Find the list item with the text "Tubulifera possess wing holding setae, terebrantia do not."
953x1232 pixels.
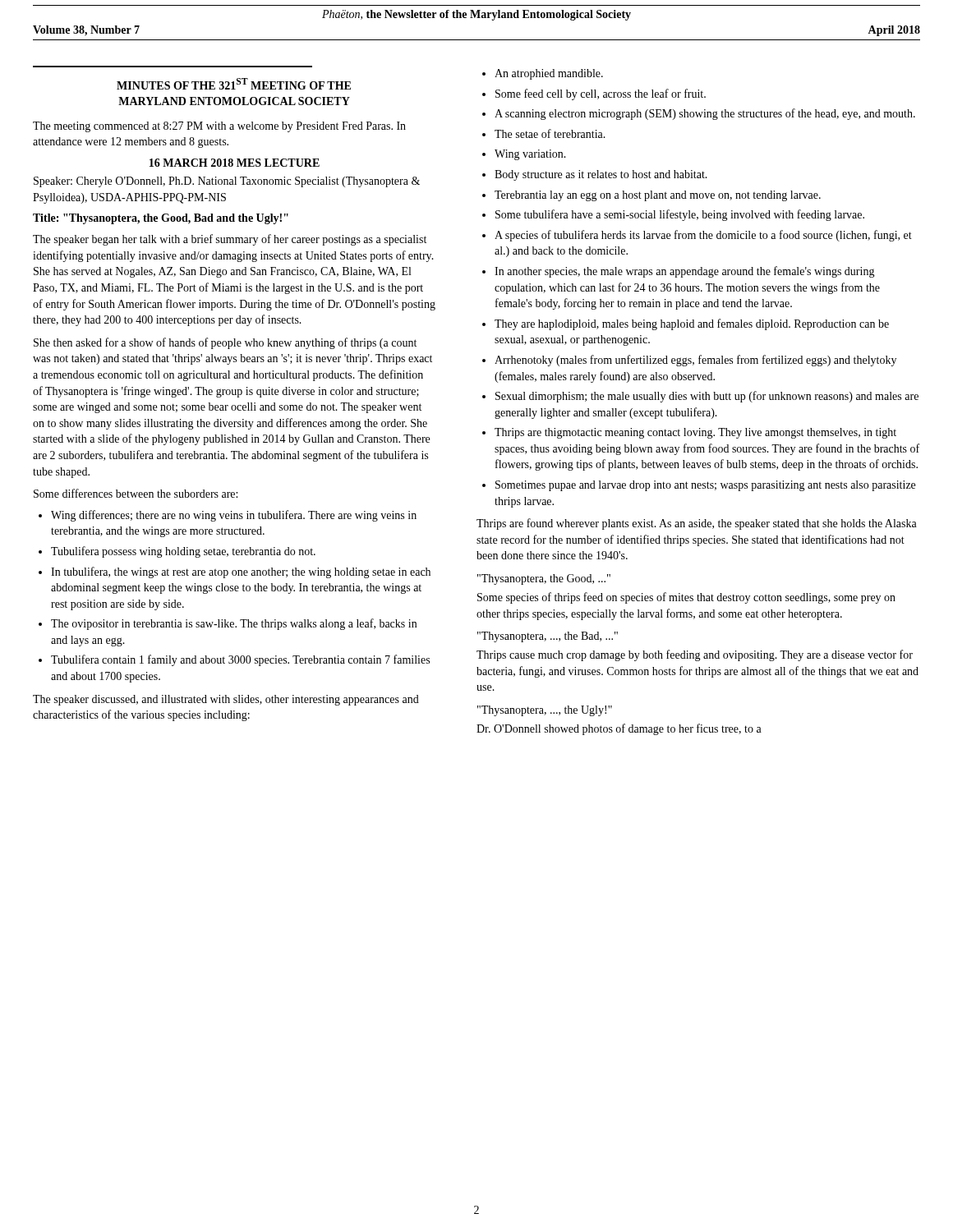point(183,551)
